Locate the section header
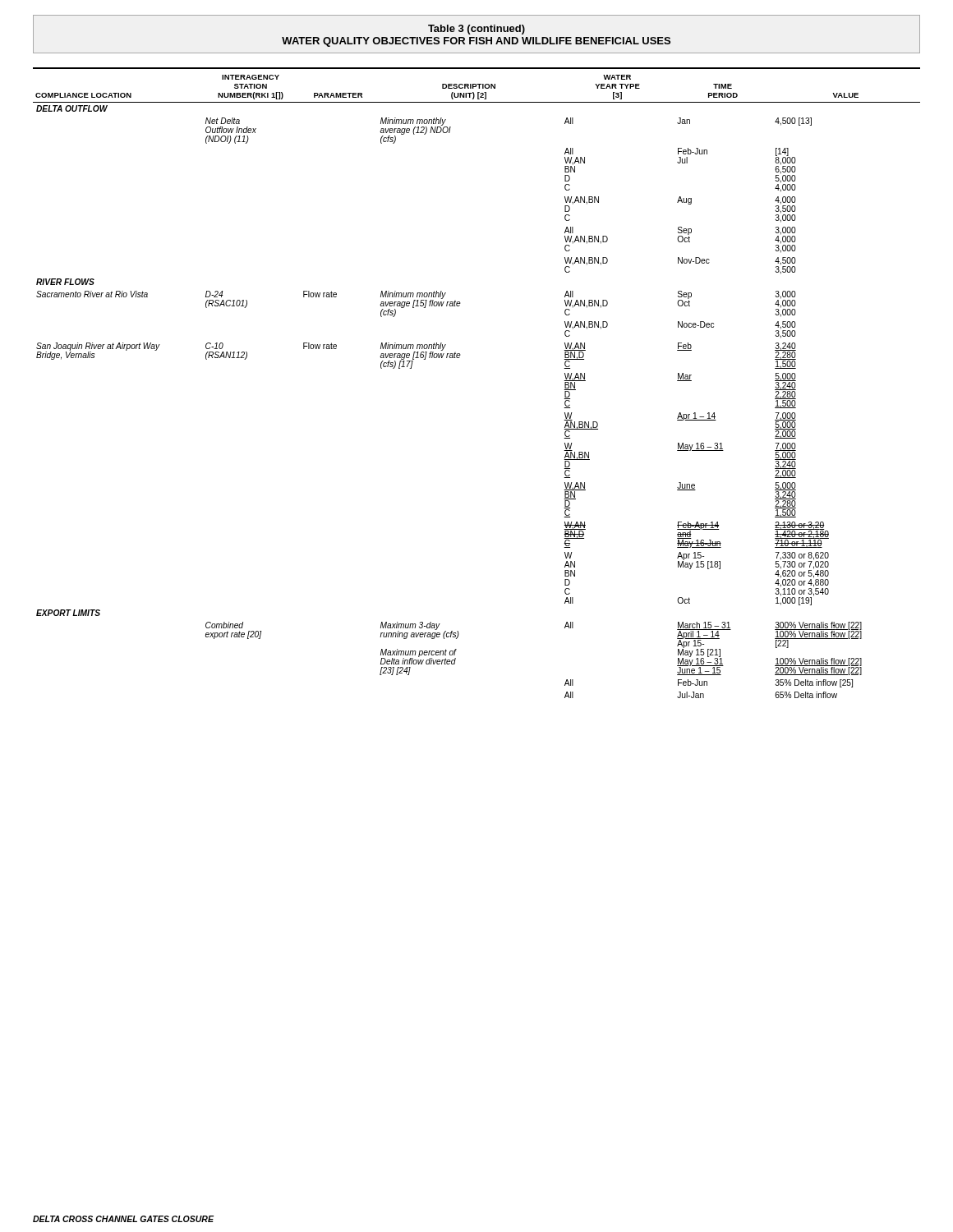Image resolution: width=953 pixels, height=1232 pixels. pyautogui.click(x=123, y=1219)
